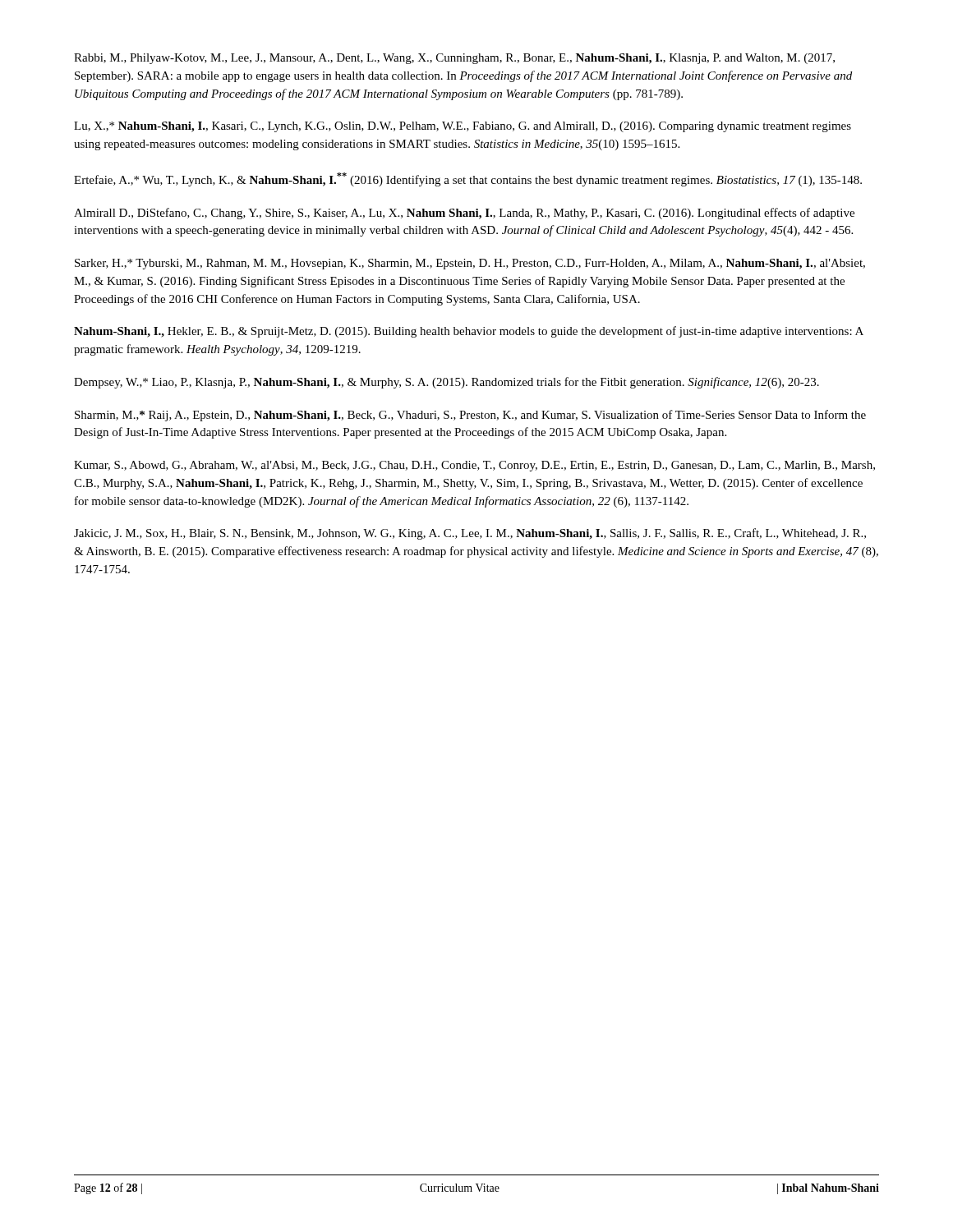
Task: Click the passage that begins "Kumar, S., Abowd, G., Abraham,"
Action: (476, 483)
